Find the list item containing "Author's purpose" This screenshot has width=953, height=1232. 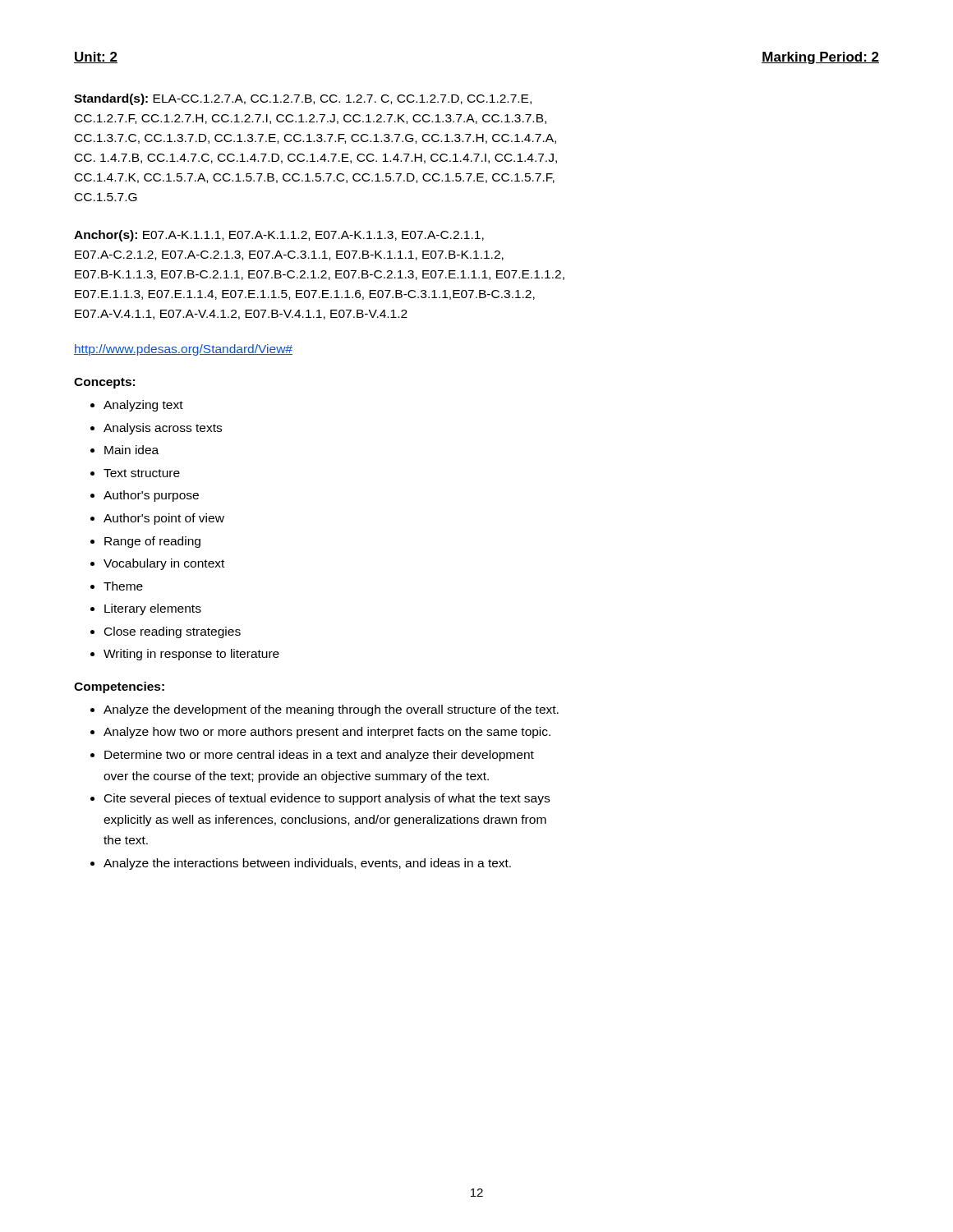click(x=151, y=495)
